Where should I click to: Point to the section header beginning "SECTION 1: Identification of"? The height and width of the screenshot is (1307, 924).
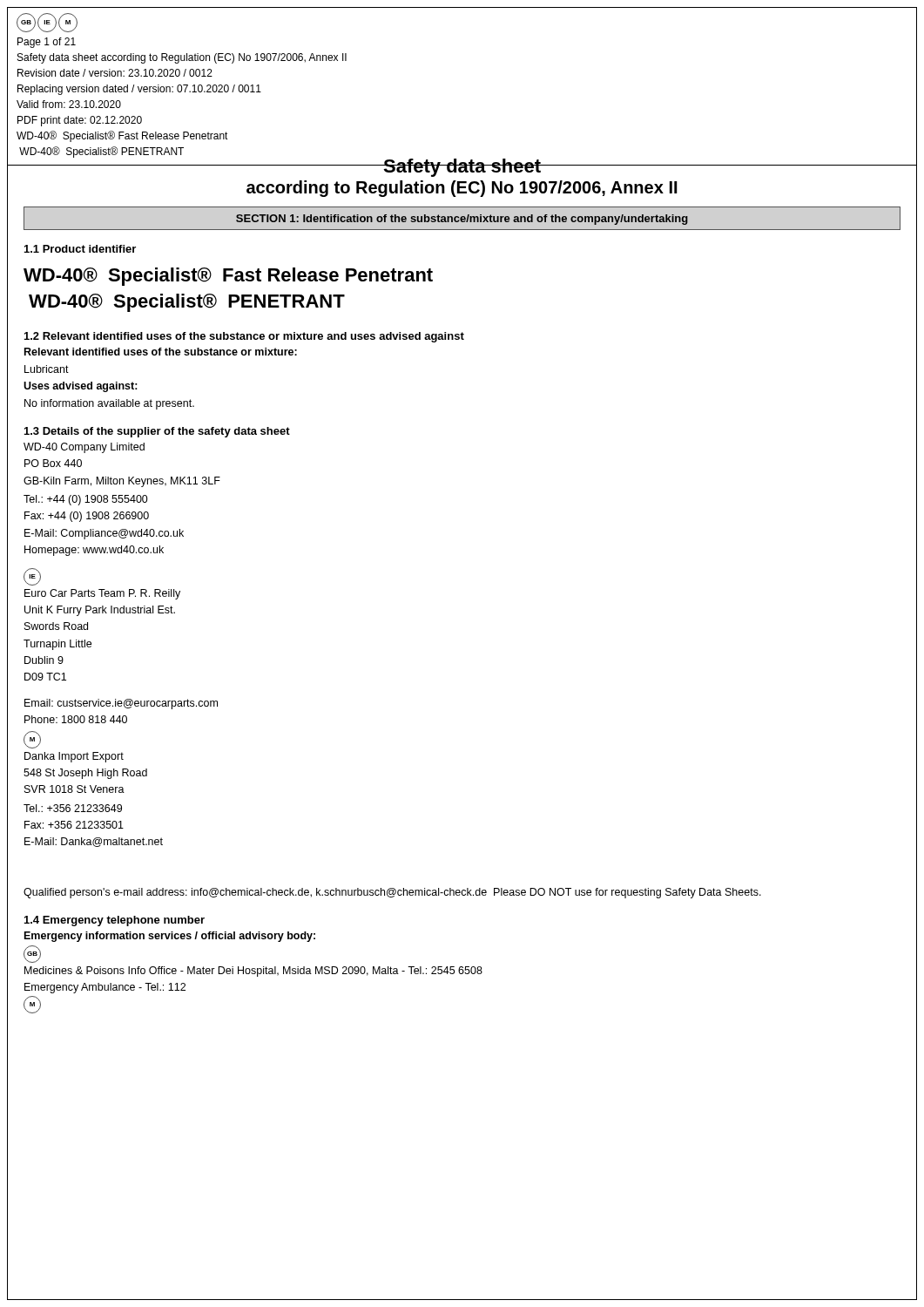[x=462, y=218]
